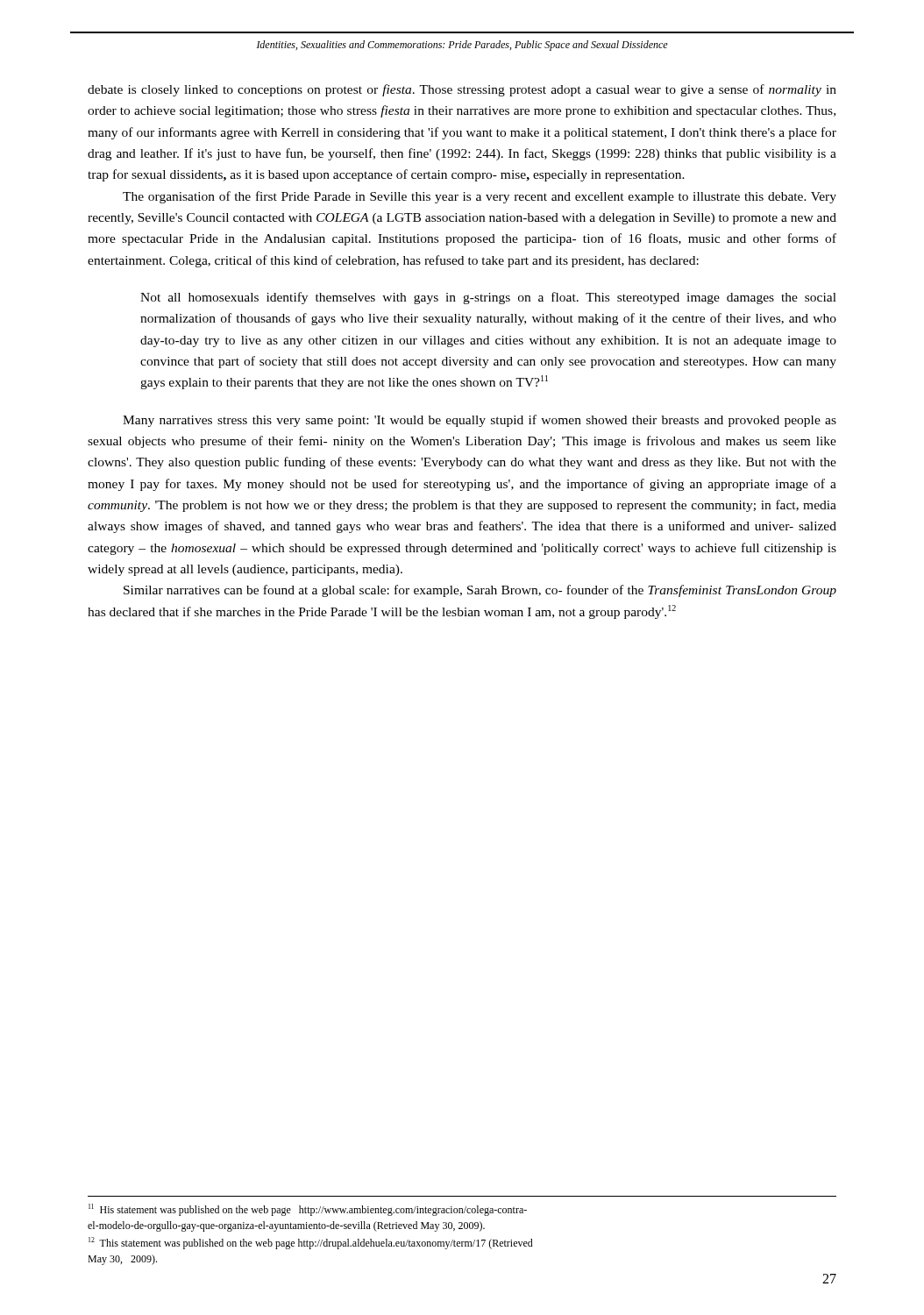Locate the text block that says "Not all homosexuals identify themselves with"

(x=488, y=339)
